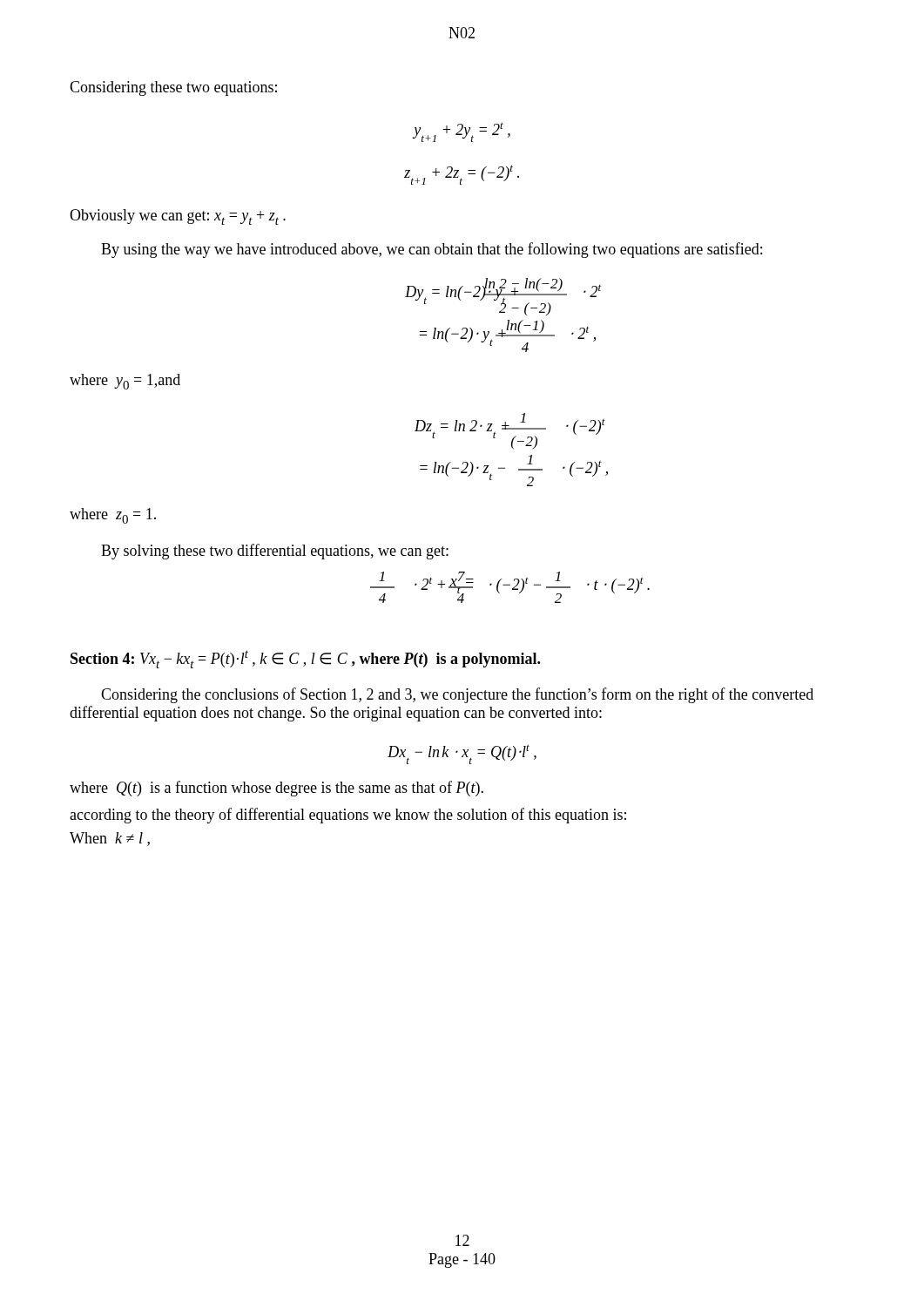Locate the element starting "Dzt = ln 2⋅ zt + 1"
This screenshot has height=1307, width=924.
pos(462,449)
